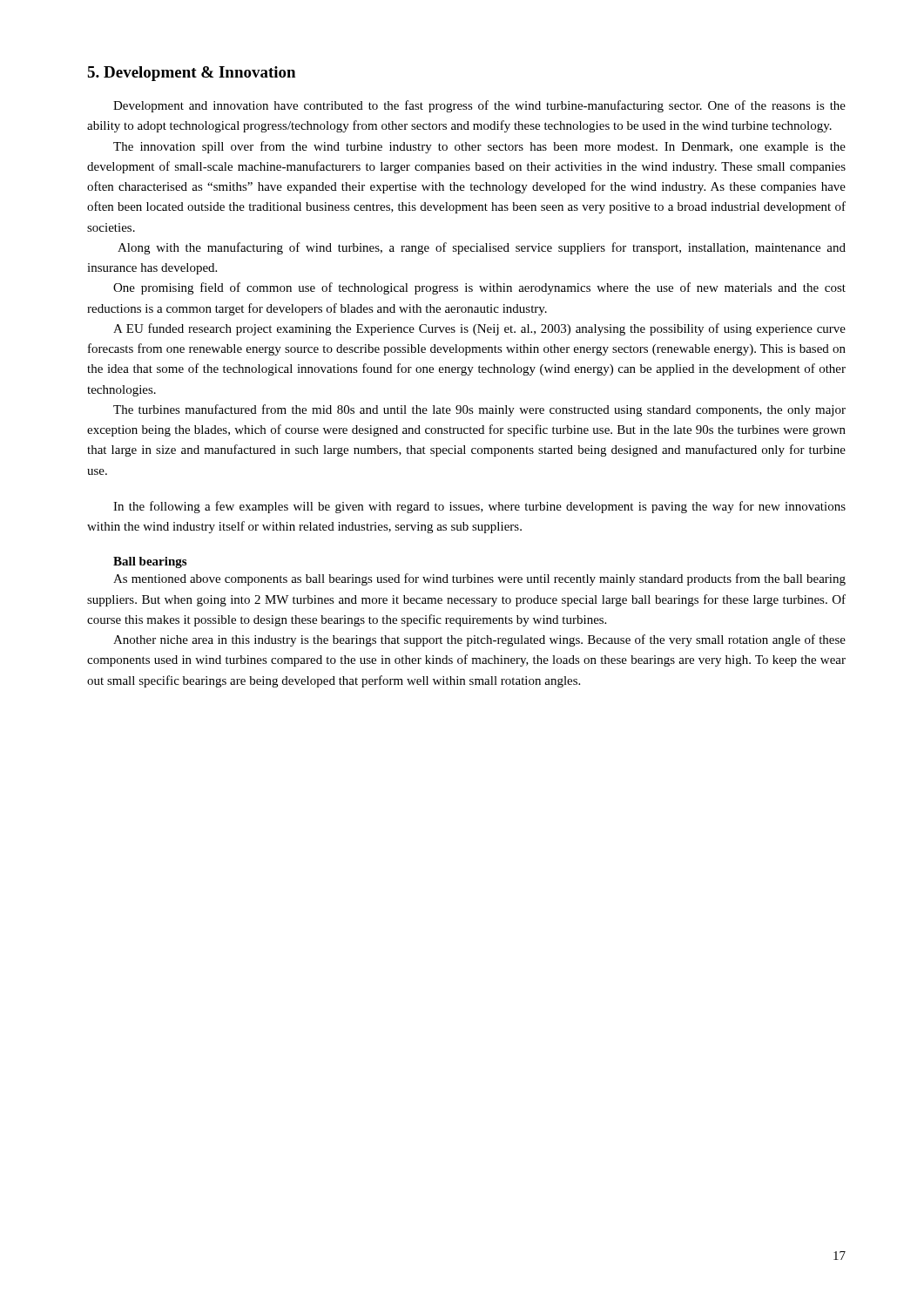
Task: Locate the text block with the text "The innovation spill over from"
Action: (466, 186)
